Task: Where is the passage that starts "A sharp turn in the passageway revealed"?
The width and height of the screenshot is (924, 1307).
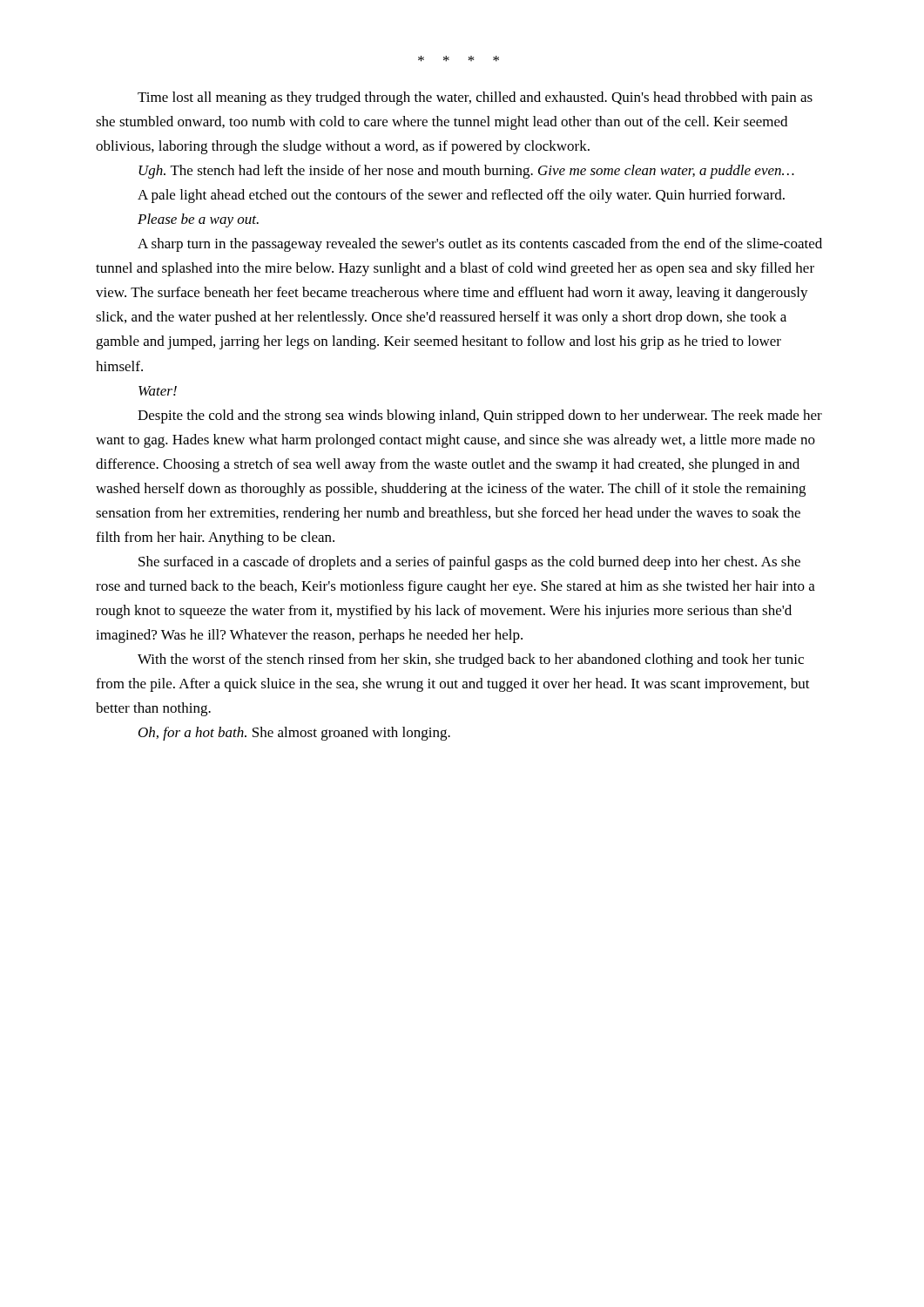Action: (462, 305)
